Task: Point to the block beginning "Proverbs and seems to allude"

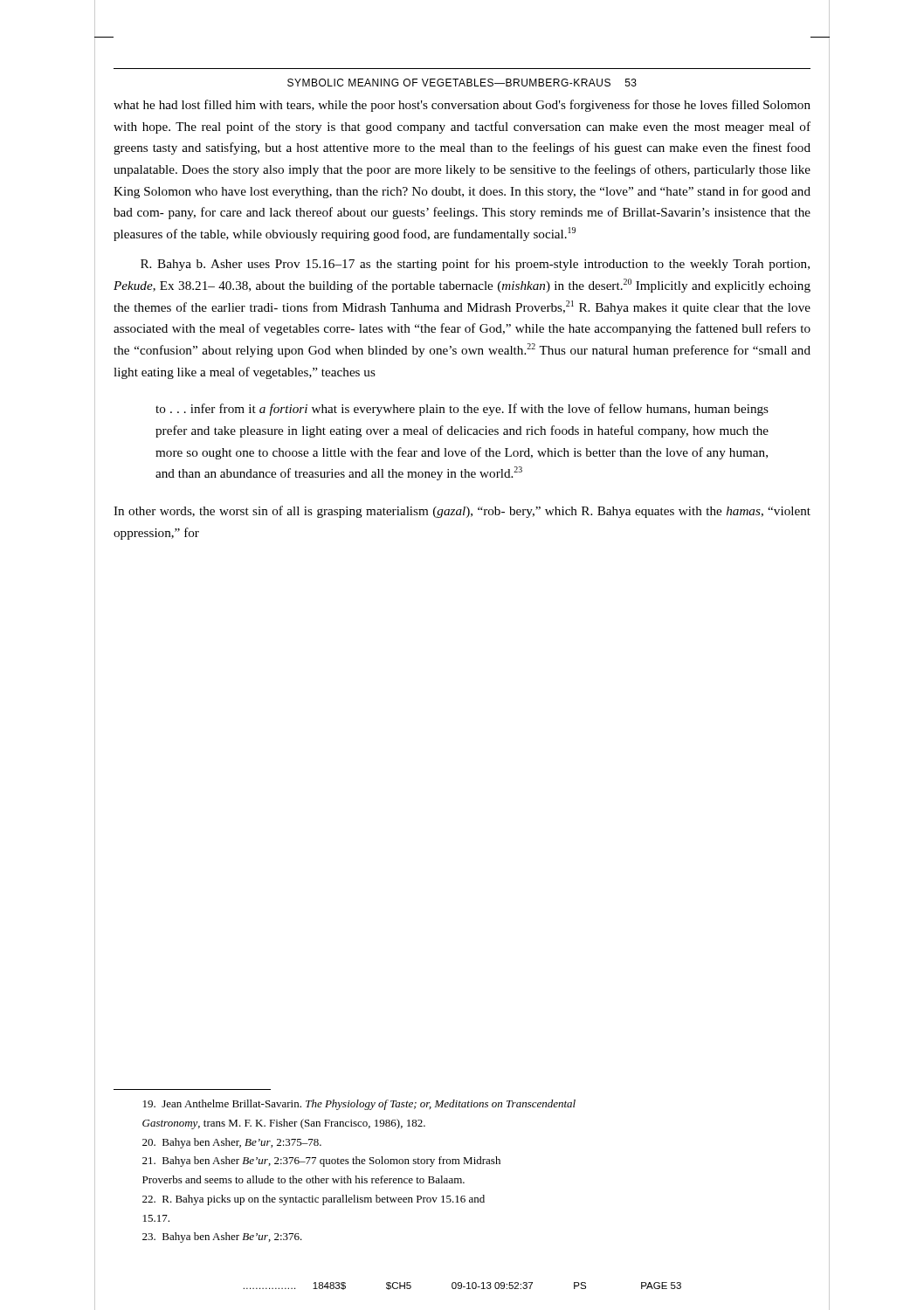Action: click(303, 1179)
